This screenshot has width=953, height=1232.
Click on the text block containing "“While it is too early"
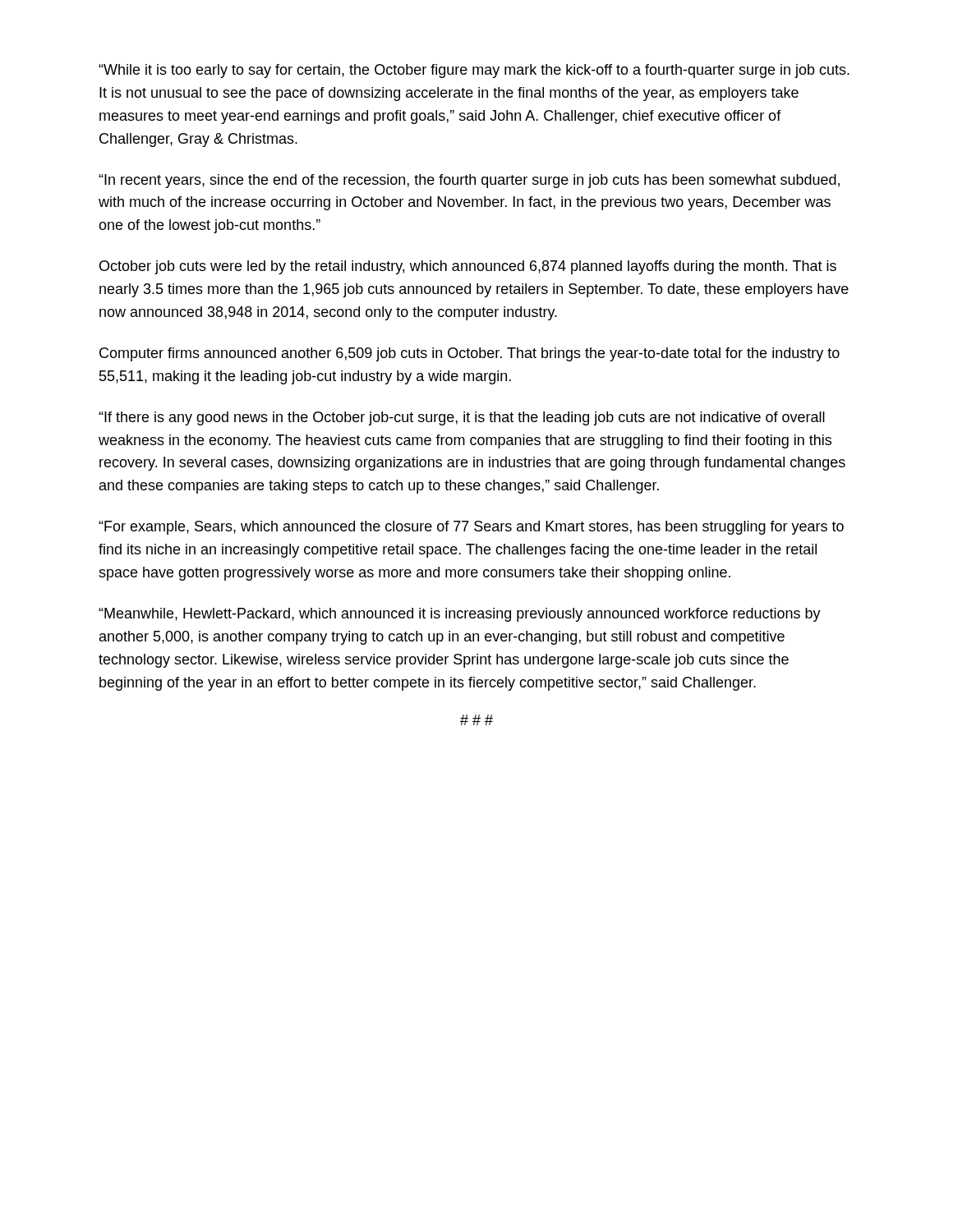point(474,104)
